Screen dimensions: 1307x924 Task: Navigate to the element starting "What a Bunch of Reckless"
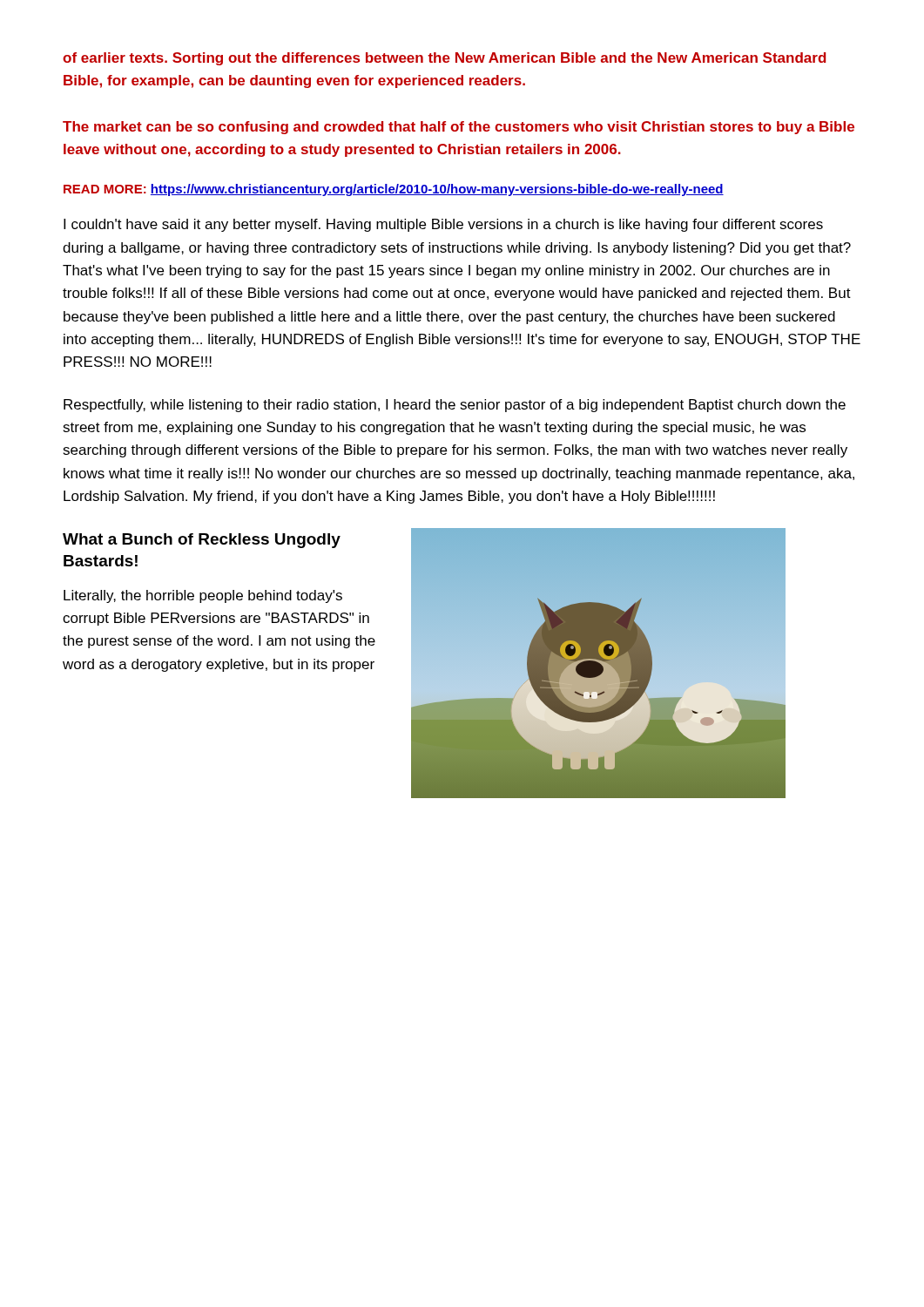(x=224, y=550)
